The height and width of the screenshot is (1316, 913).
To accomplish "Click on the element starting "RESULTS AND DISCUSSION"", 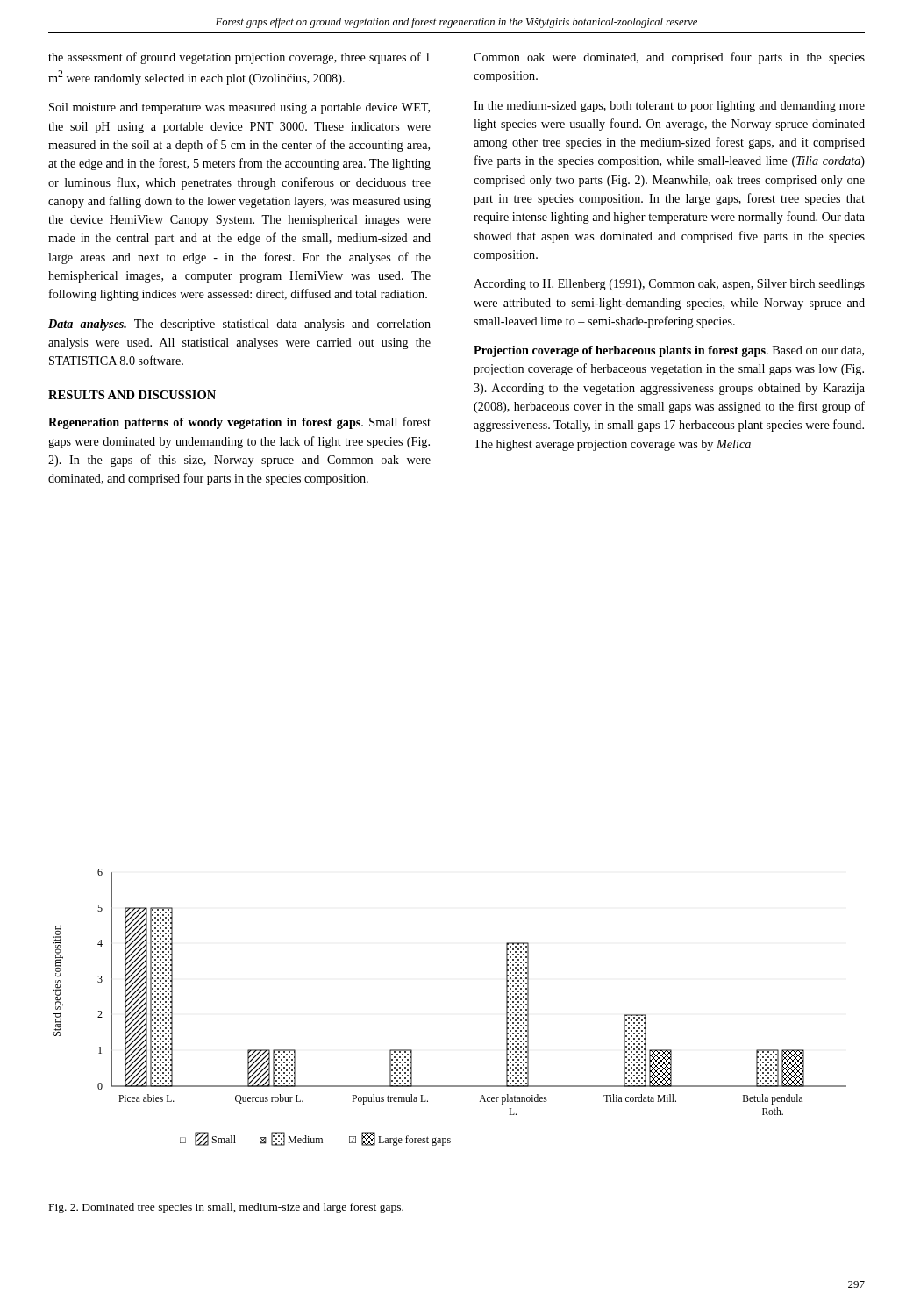I will (132, 395).
